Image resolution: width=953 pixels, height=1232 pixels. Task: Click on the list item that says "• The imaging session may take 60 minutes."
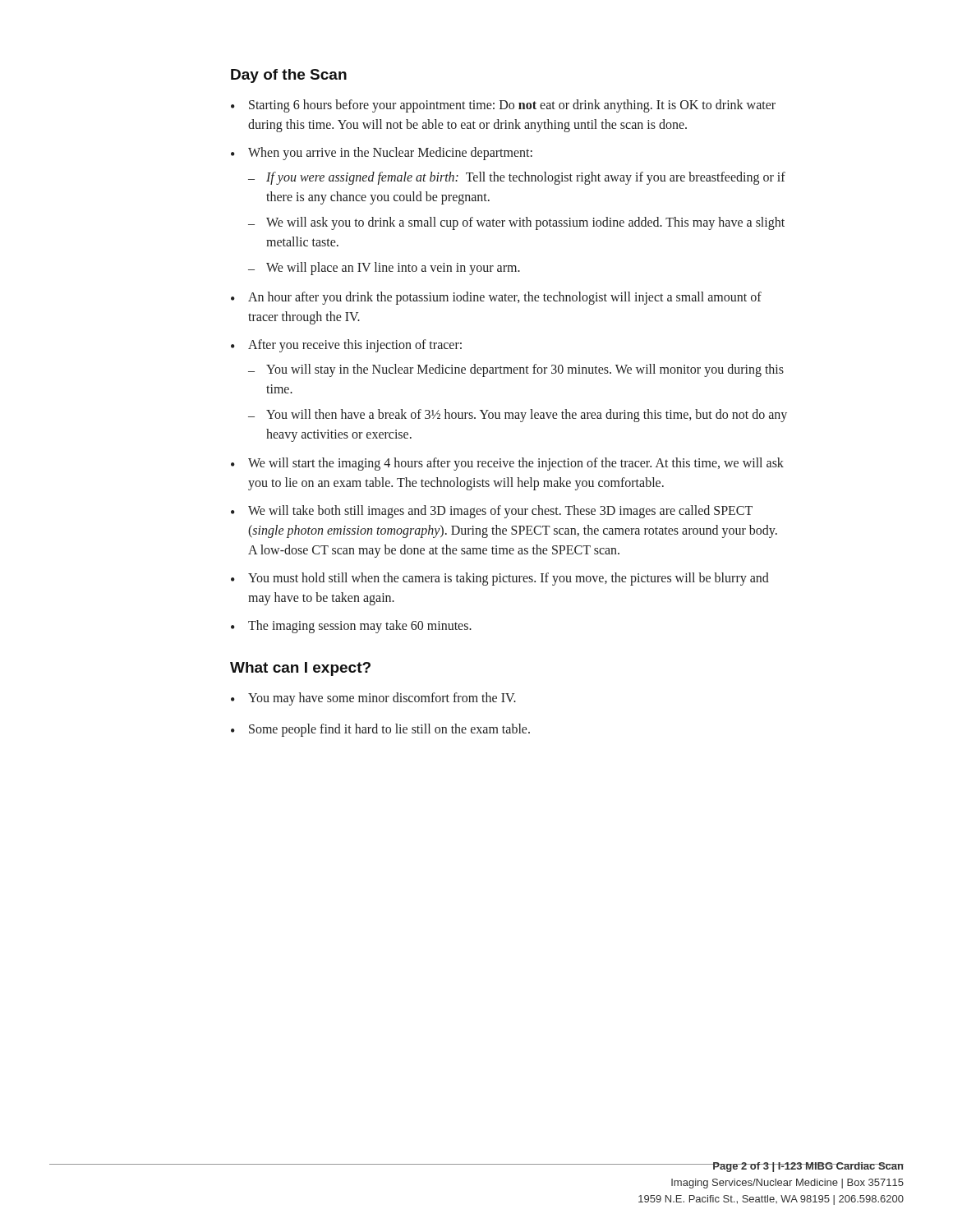click(351, 627)
